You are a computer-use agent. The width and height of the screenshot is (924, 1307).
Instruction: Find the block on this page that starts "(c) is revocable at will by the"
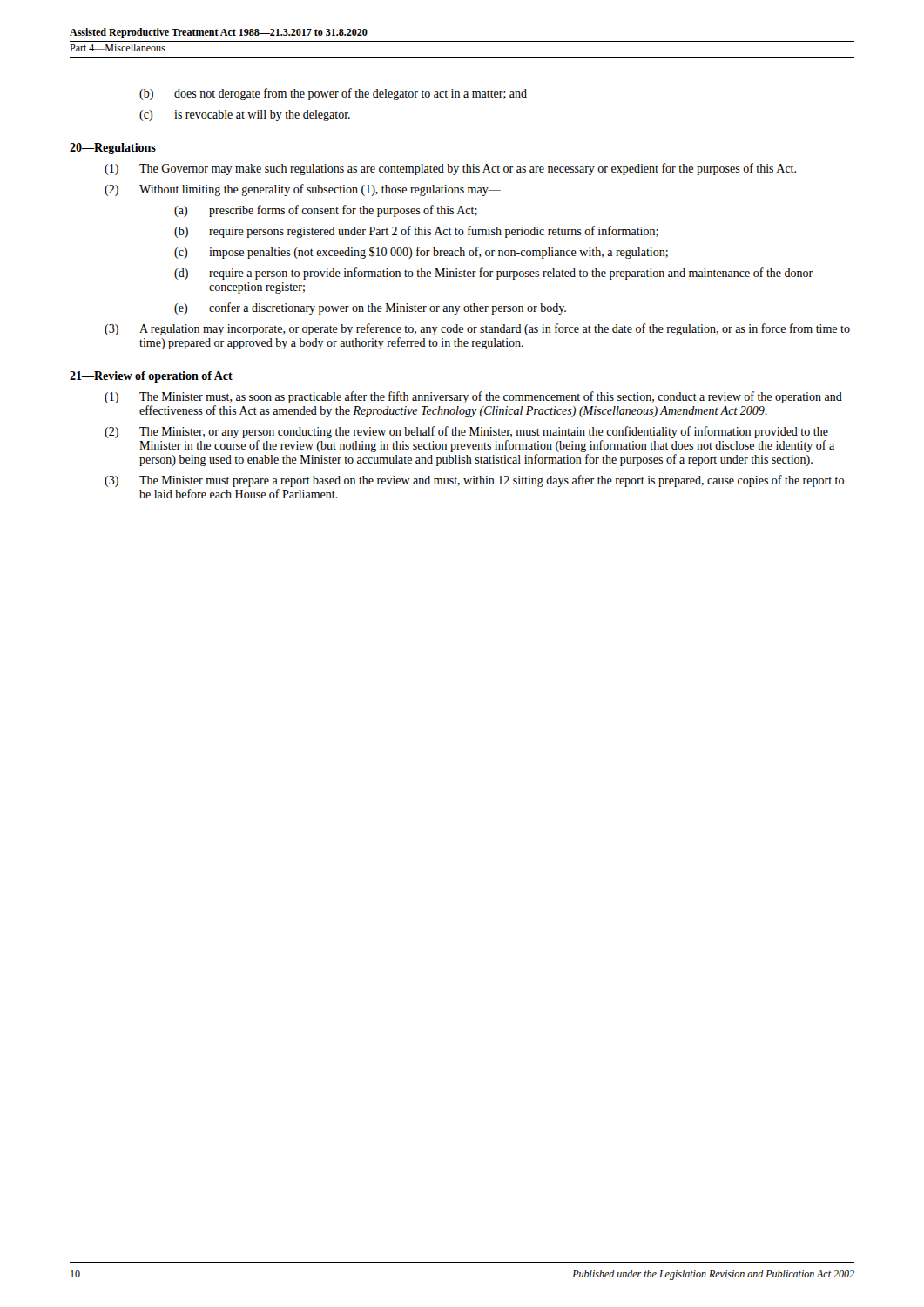[x=245, y=115]
